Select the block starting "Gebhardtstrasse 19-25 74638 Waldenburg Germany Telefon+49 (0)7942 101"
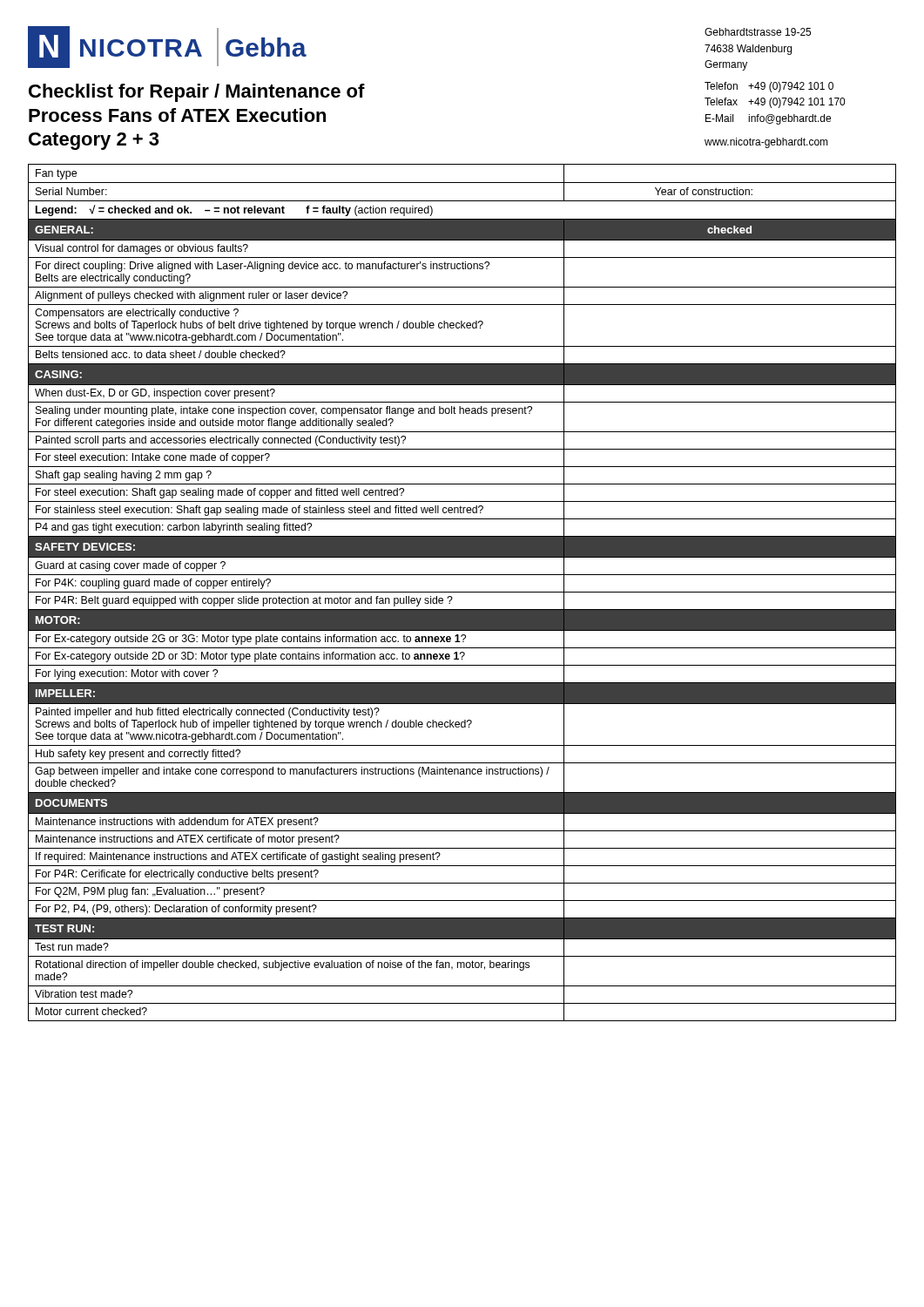 800,87
